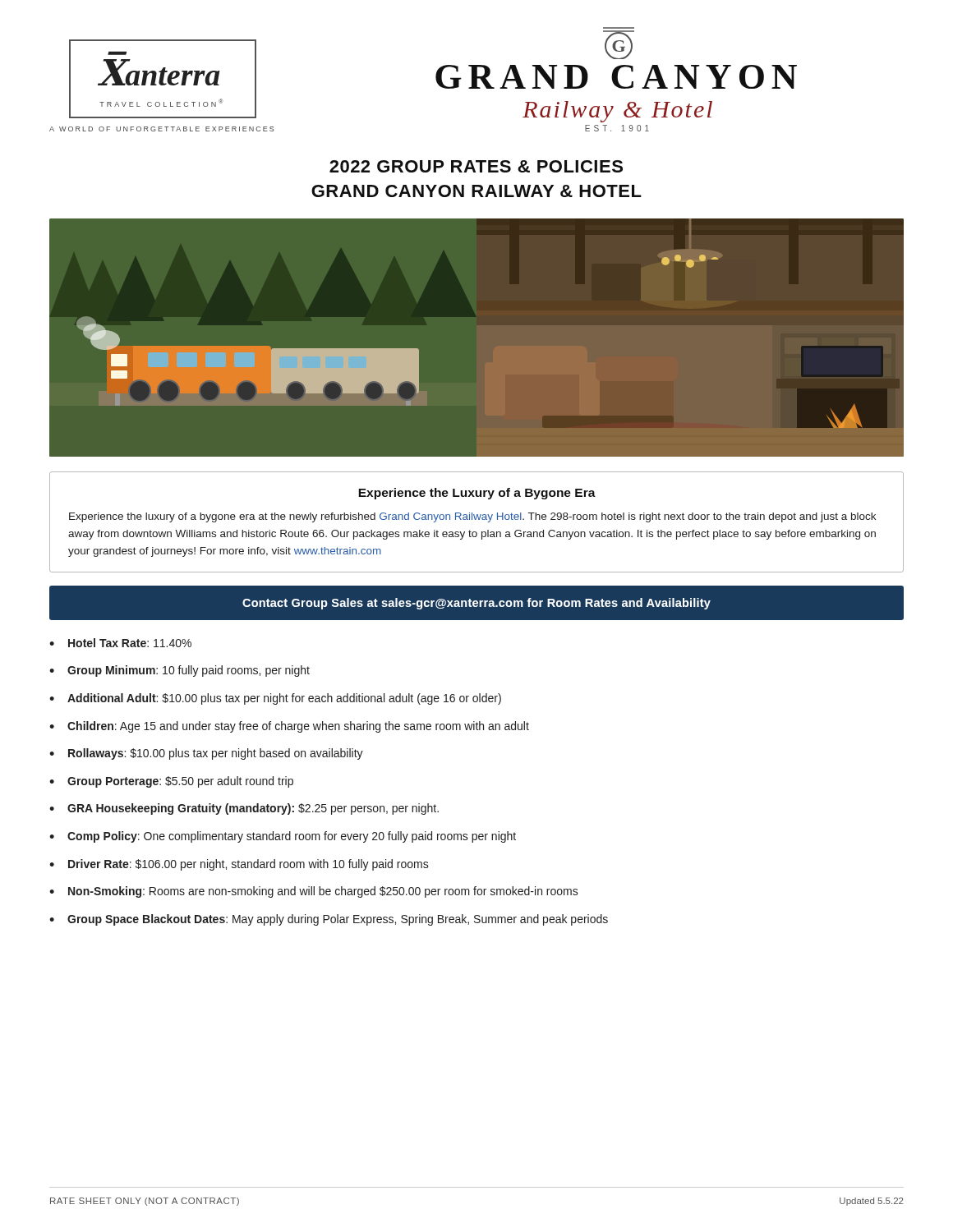This screenshot has width=953, height=1232.
Task: Find the photo
Action: [476, 338]
